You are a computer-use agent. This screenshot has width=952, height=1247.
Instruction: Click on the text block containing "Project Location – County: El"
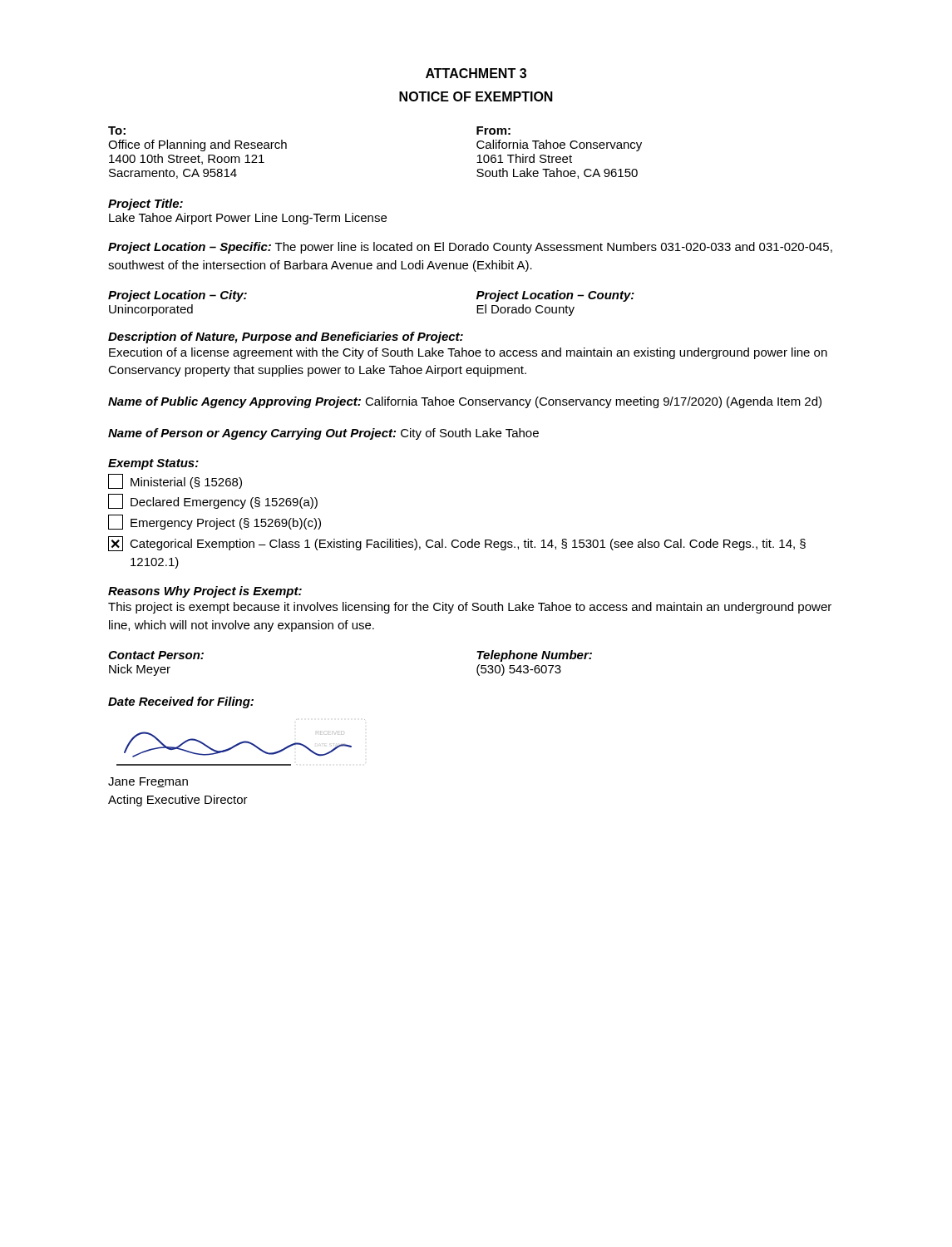[x=555, y=301]
